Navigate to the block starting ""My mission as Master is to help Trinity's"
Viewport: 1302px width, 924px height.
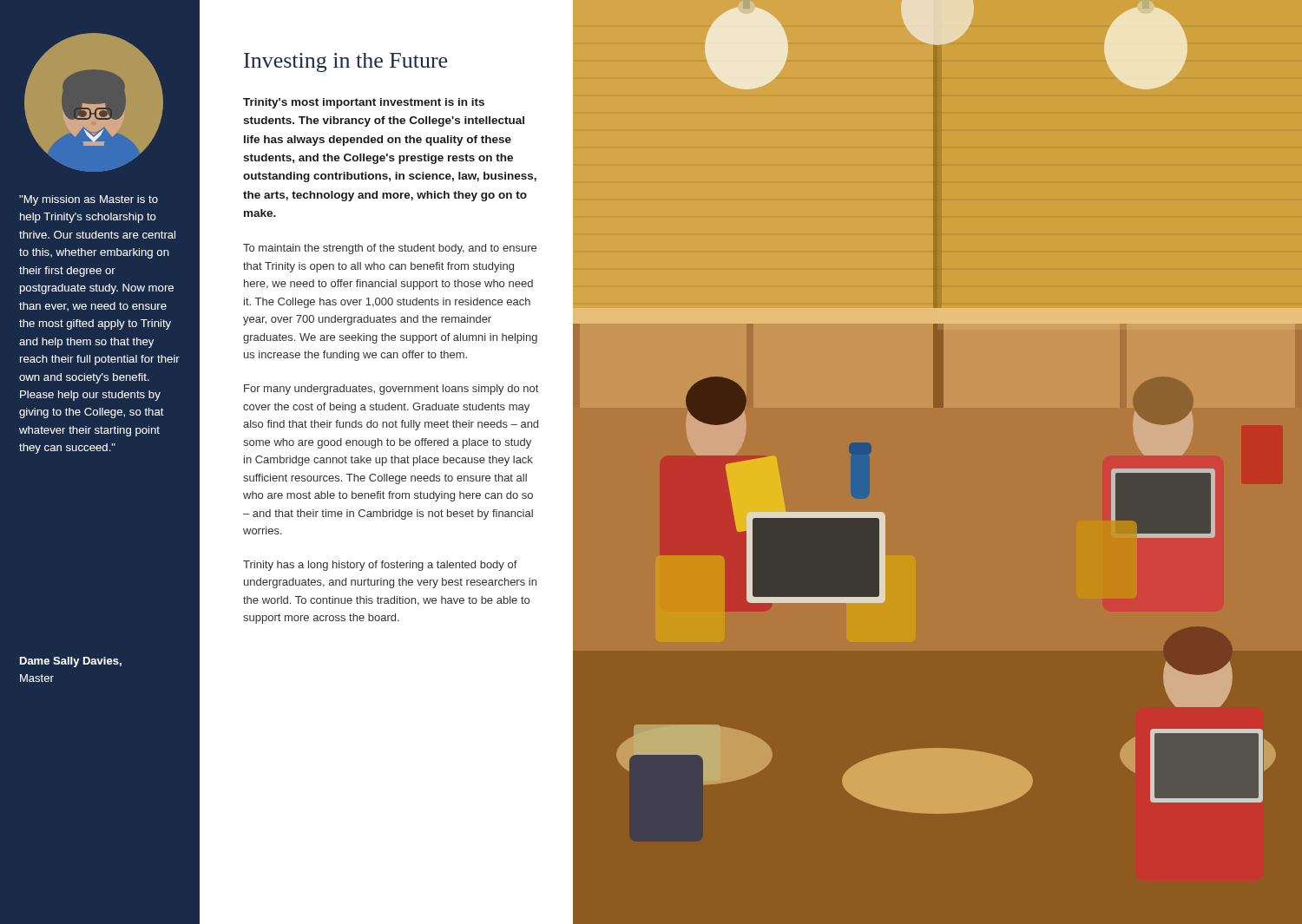tap(99, 323)
